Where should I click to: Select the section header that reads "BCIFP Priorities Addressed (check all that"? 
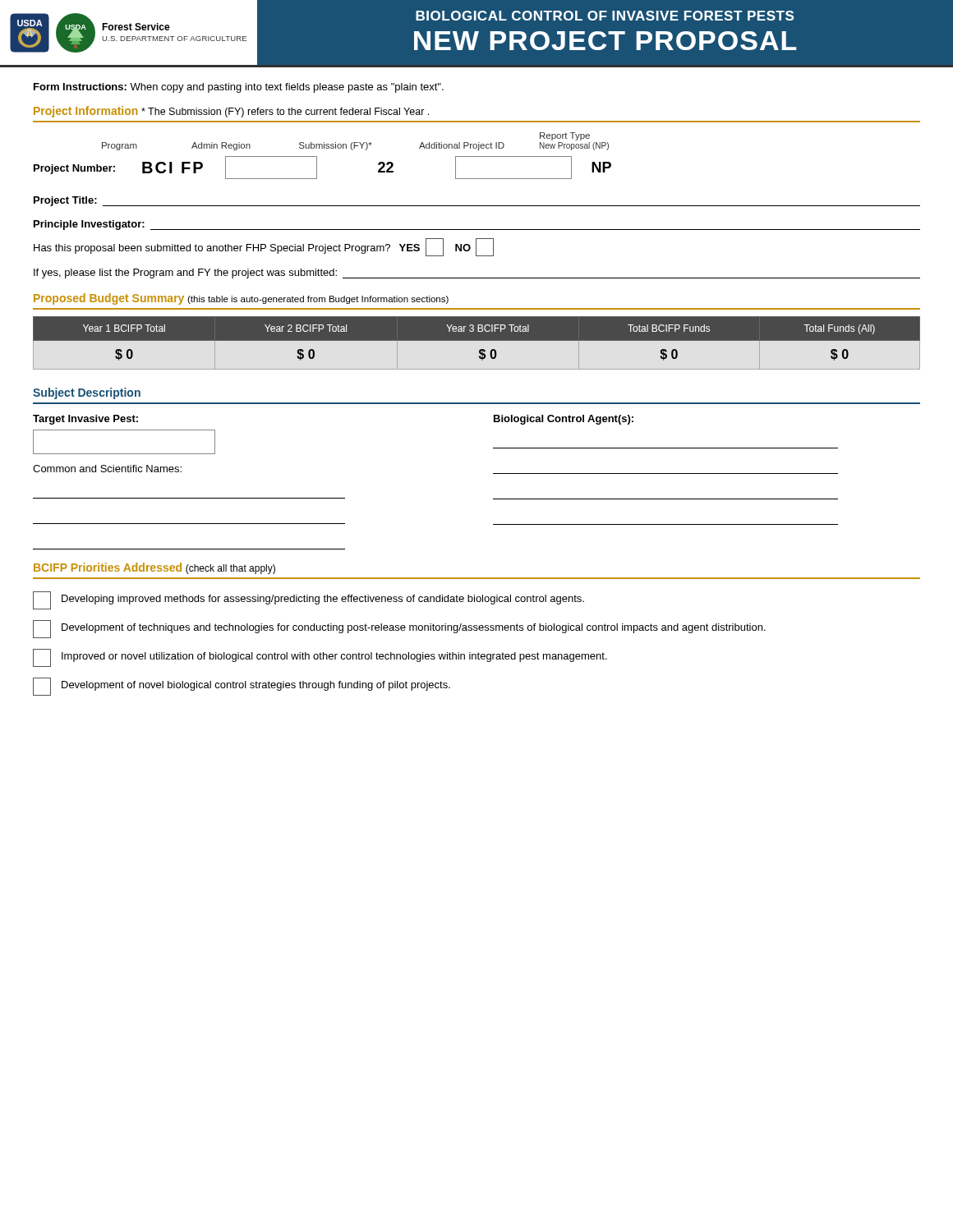154,568
